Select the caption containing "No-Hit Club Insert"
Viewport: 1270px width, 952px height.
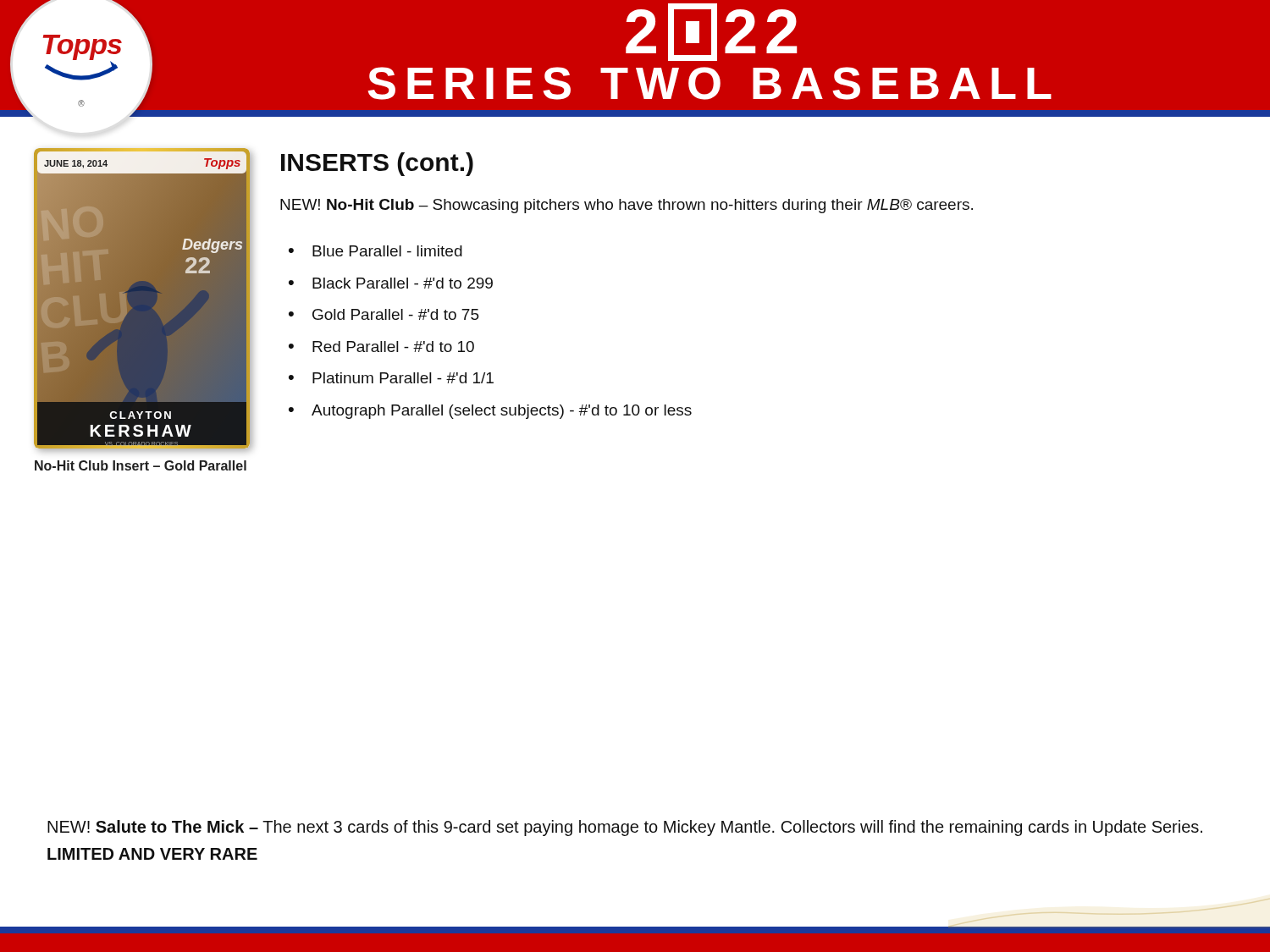coord(140,466)
